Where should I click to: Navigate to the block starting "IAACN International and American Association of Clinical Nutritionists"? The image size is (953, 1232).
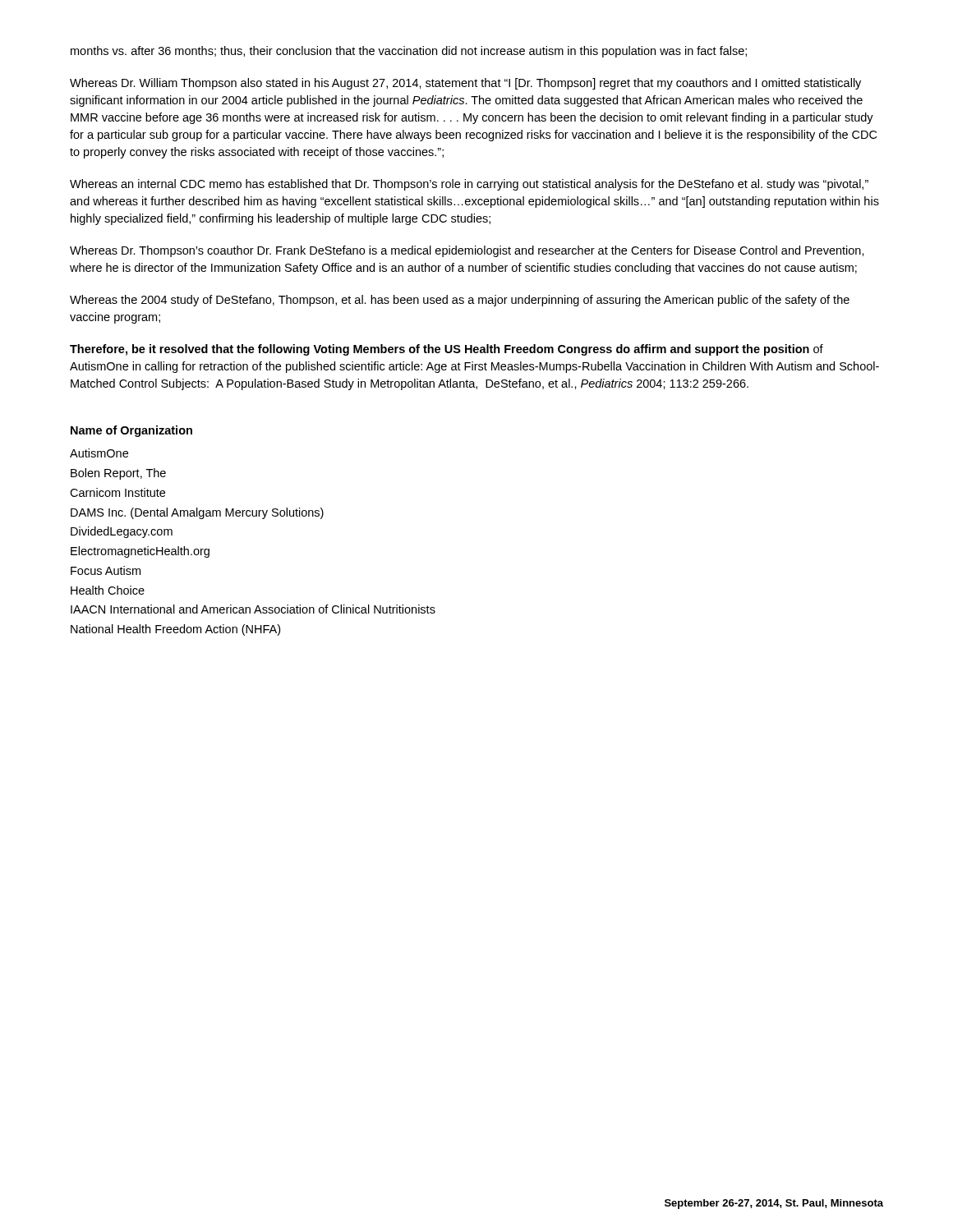[x=253, y=610]
